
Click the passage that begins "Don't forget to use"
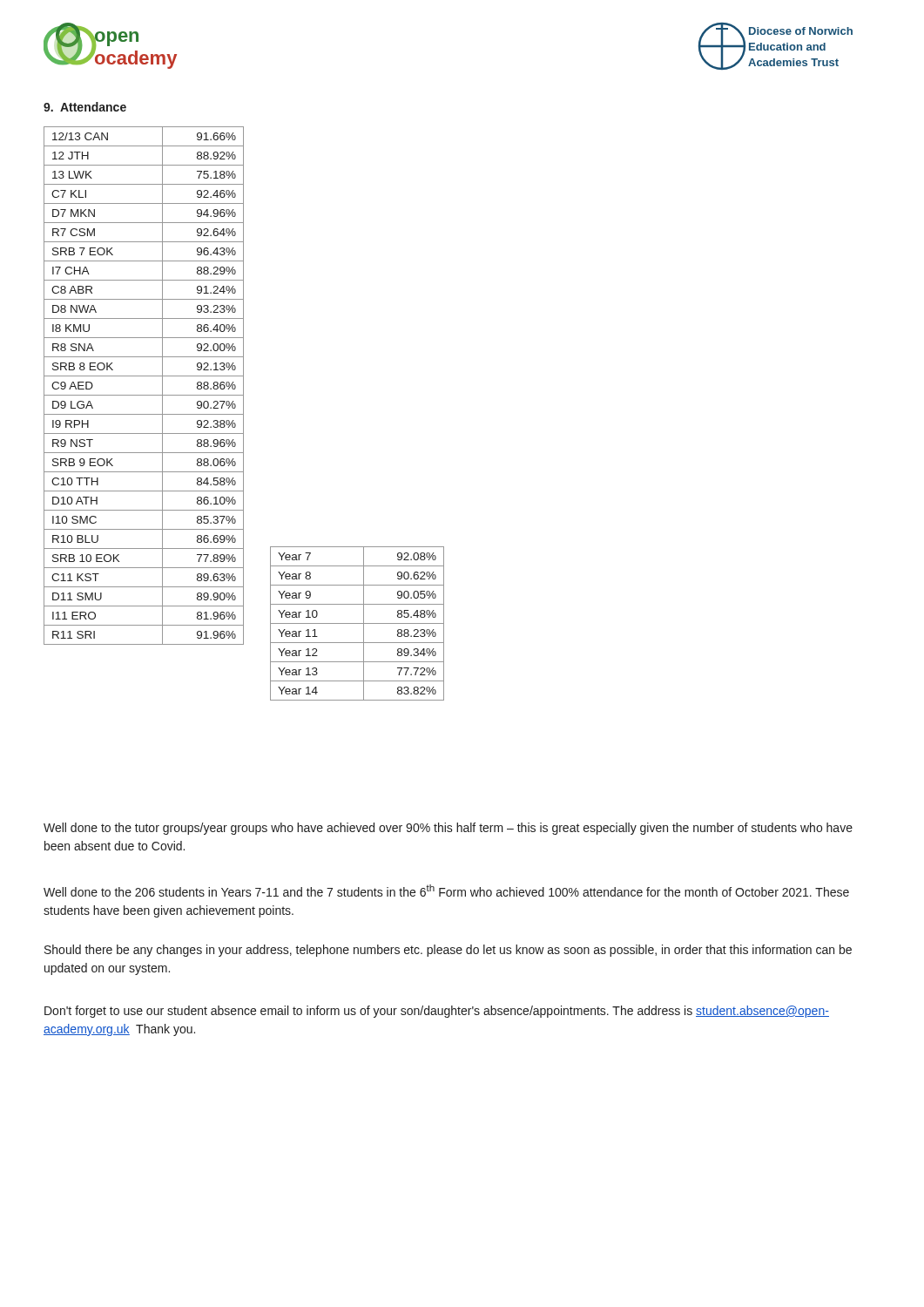(436, 1020)
